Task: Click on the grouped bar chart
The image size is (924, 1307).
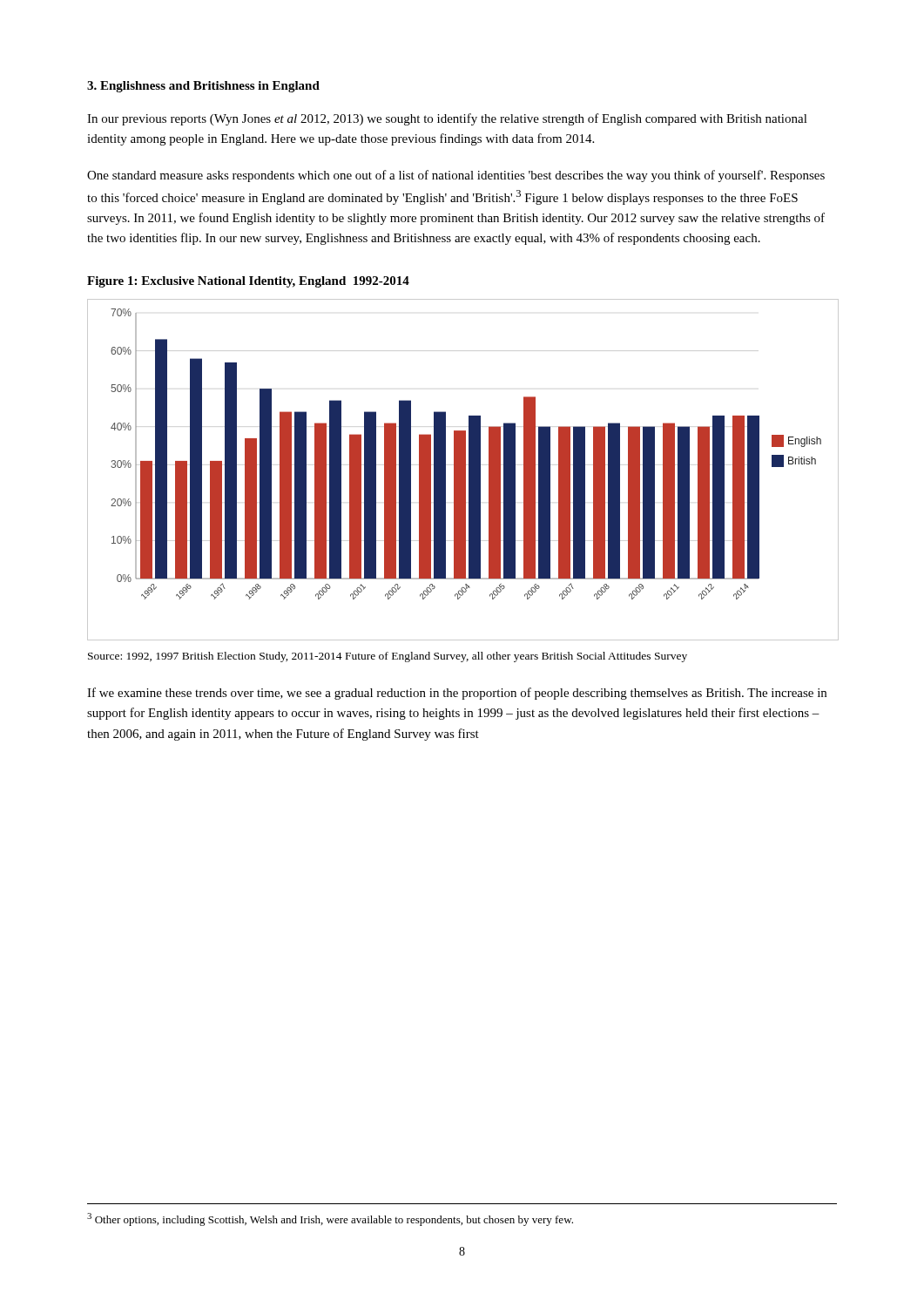Action: pos(463,469)
